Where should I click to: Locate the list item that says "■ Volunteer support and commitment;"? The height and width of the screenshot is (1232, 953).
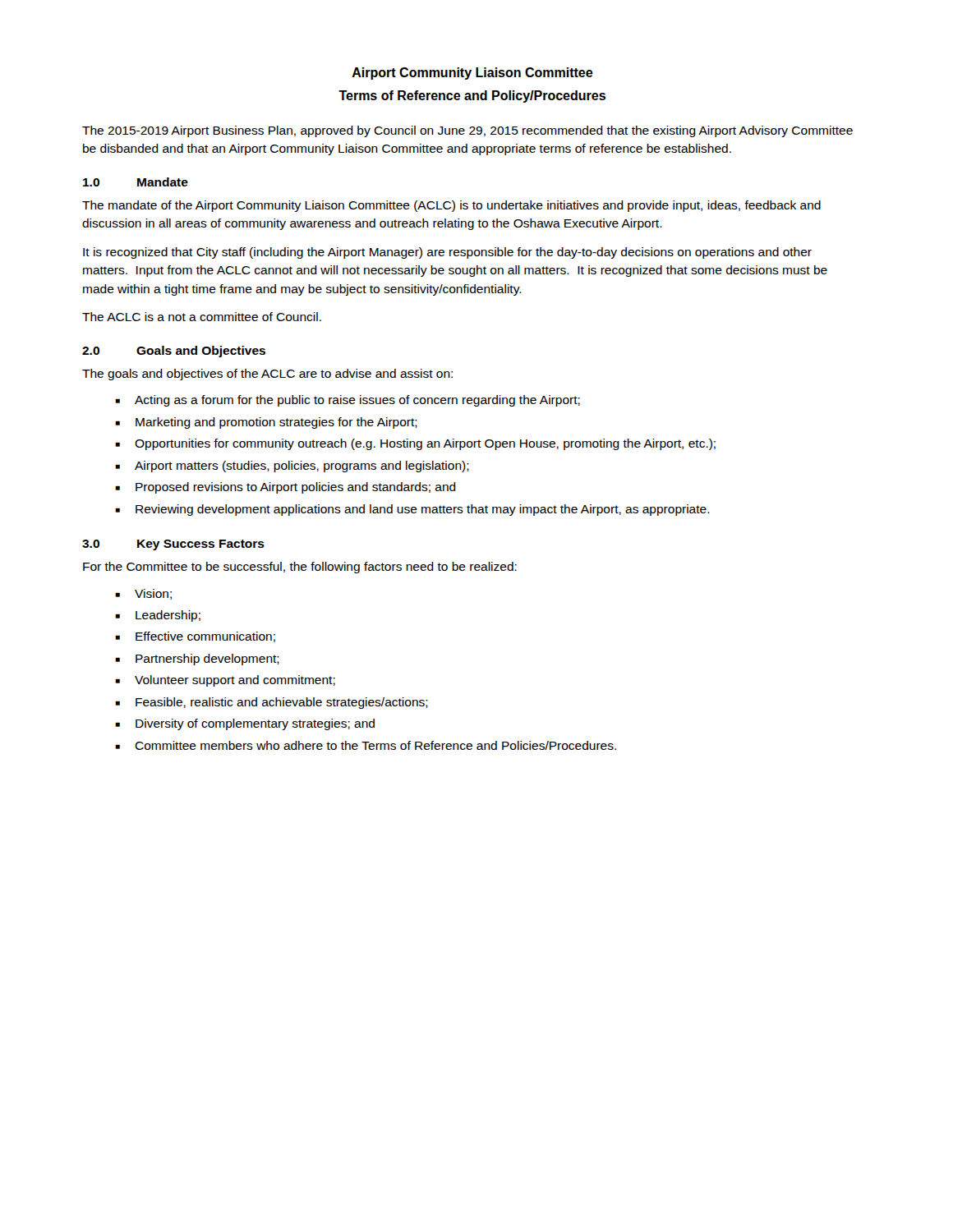pos(225,681)
